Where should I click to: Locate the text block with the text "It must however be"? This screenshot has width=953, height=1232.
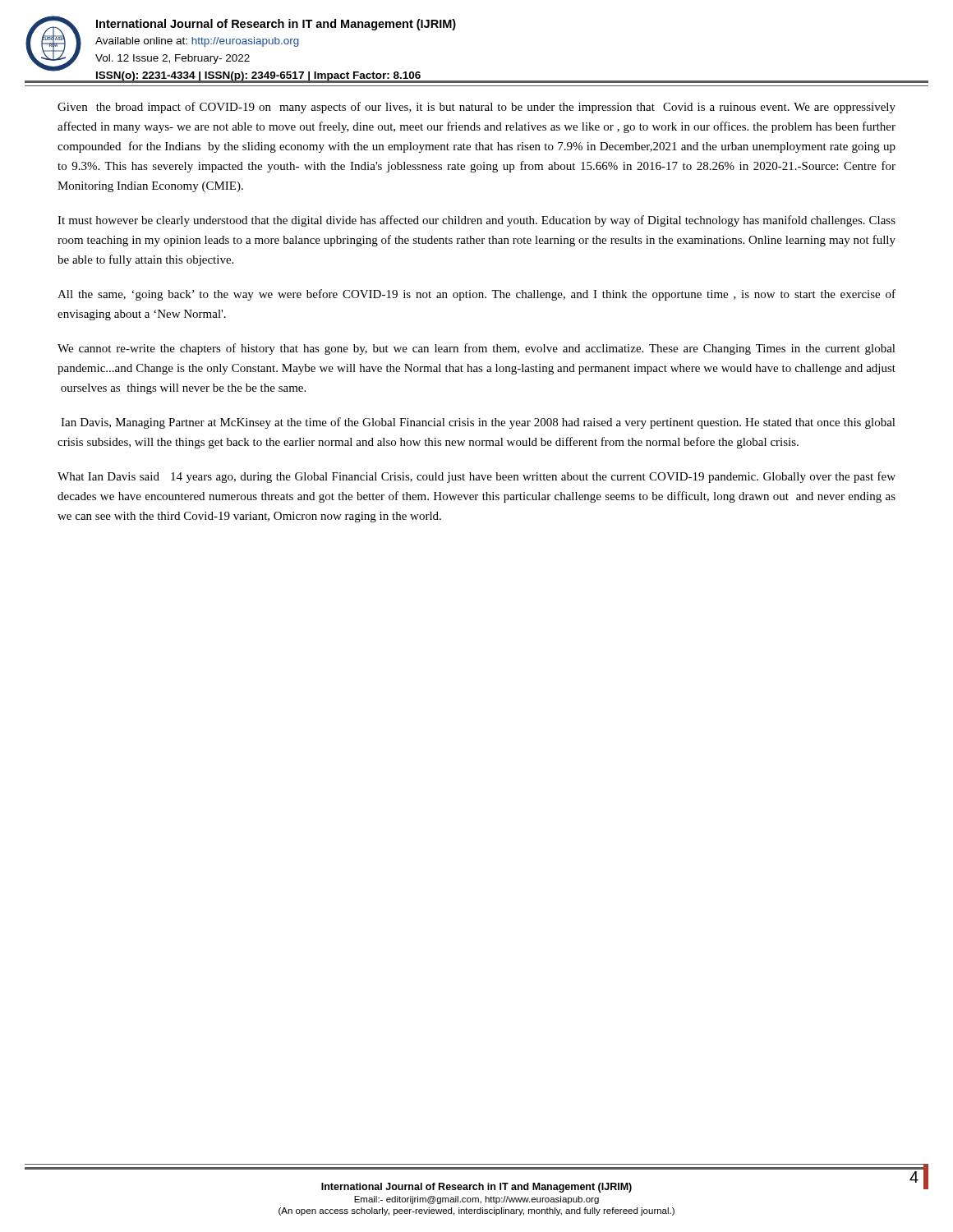pyautogui.click(x=476, y=240)
